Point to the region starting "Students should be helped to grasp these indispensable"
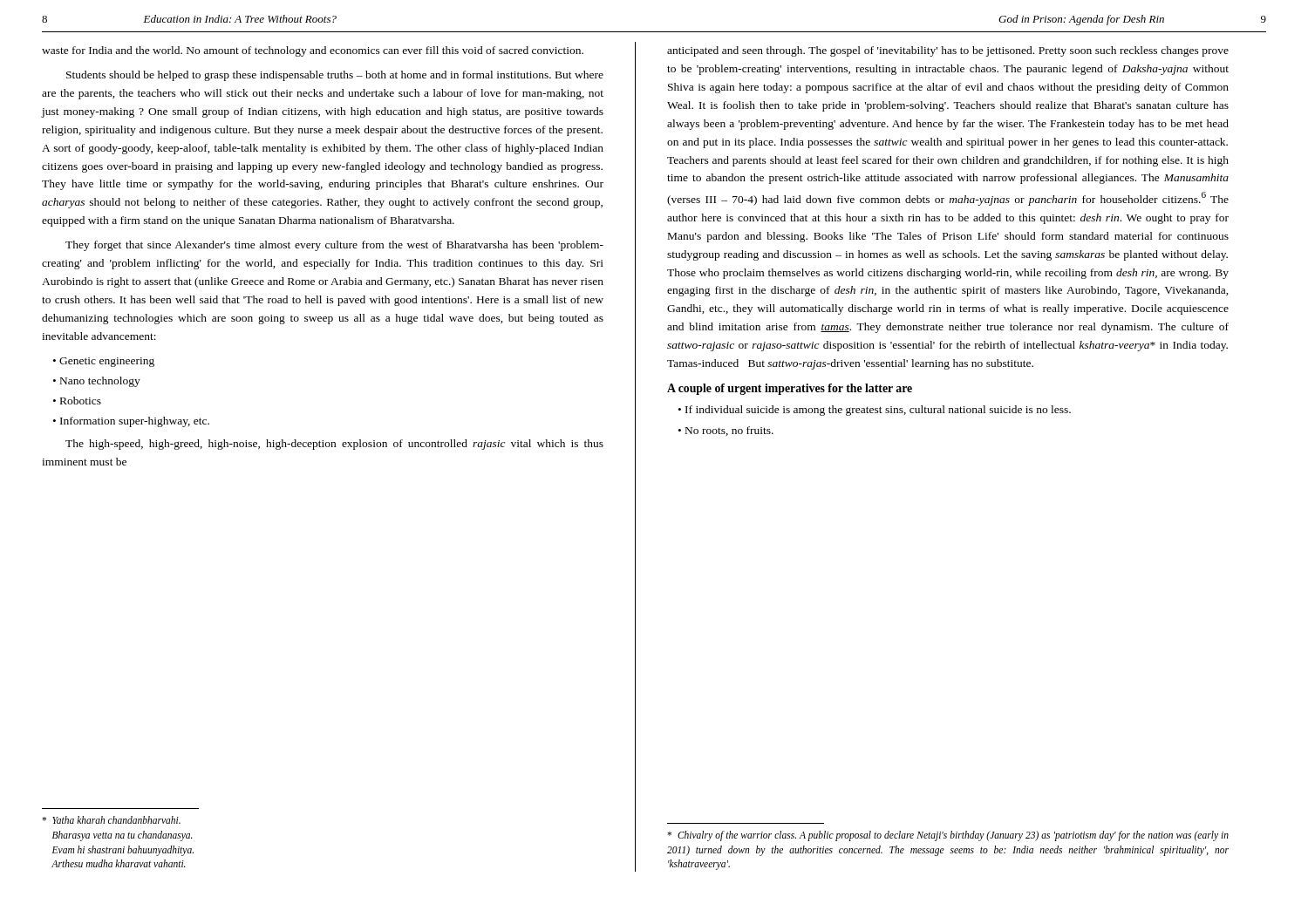1308x924 pixels. click(x=323, y=148)
